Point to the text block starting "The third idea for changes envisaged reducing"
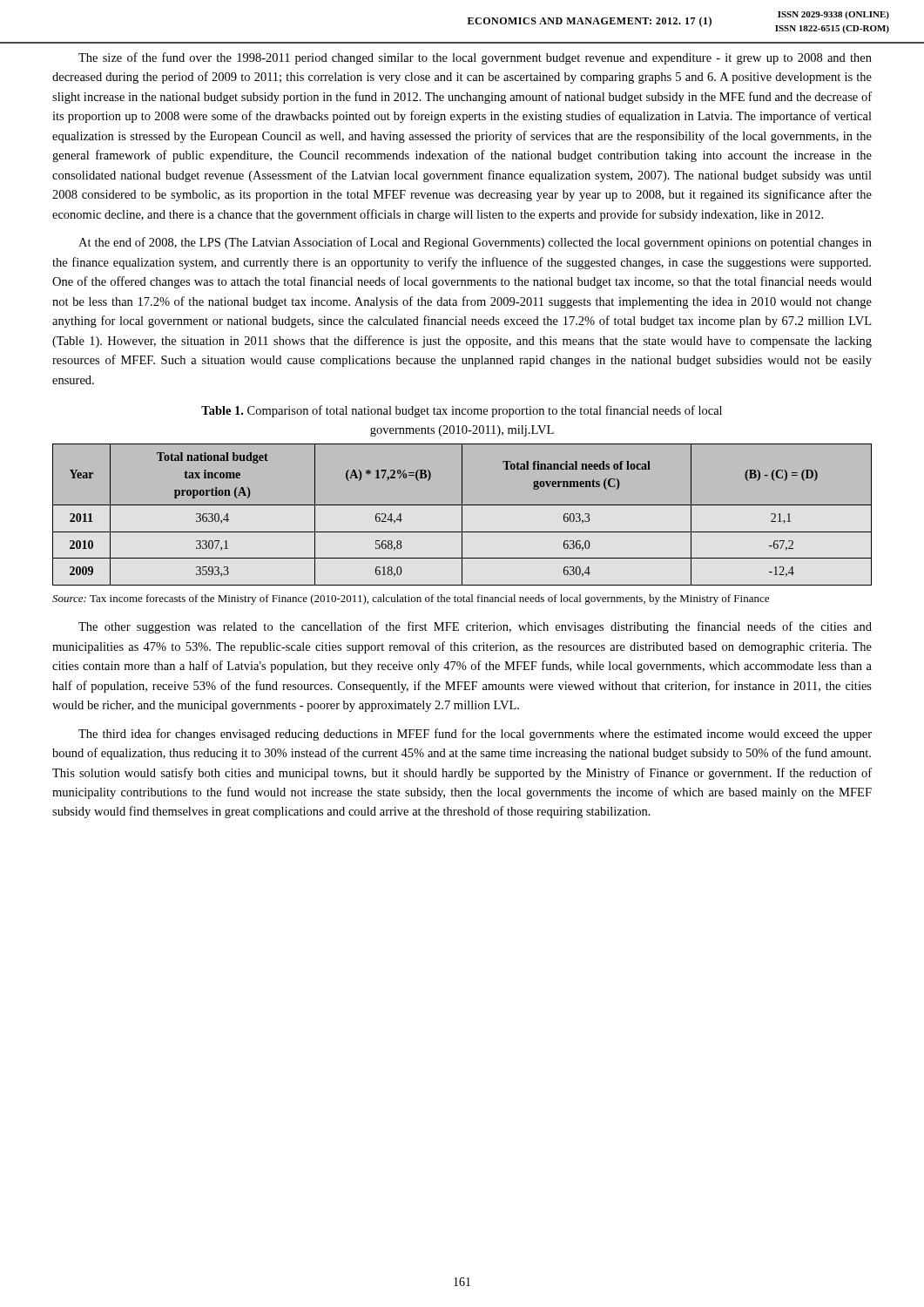Image resolution: width=924 pixels, height=1307 pixels. 462,772
